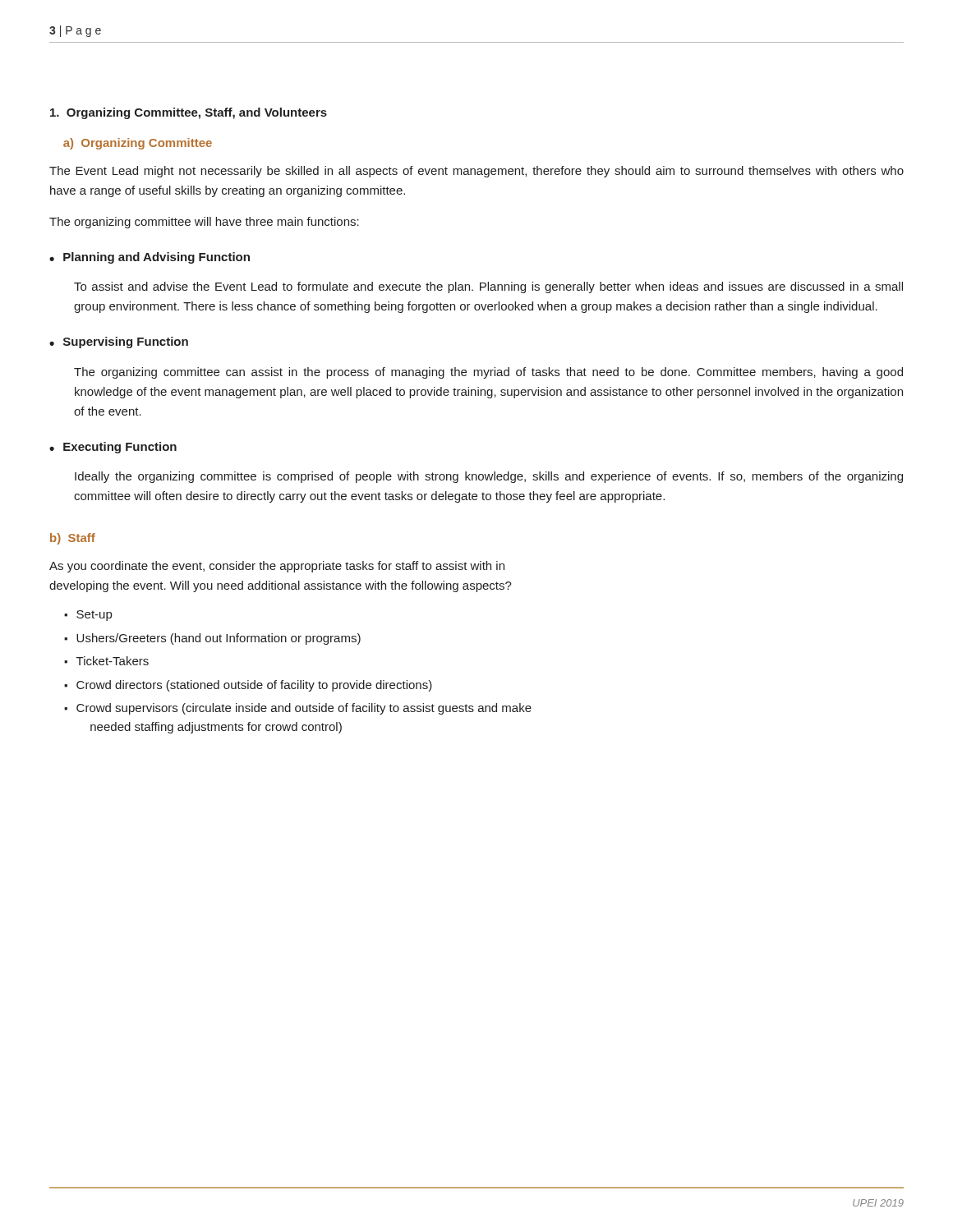Find "b) Staff" on this page
953x1232 pixels.
point(72,538)
